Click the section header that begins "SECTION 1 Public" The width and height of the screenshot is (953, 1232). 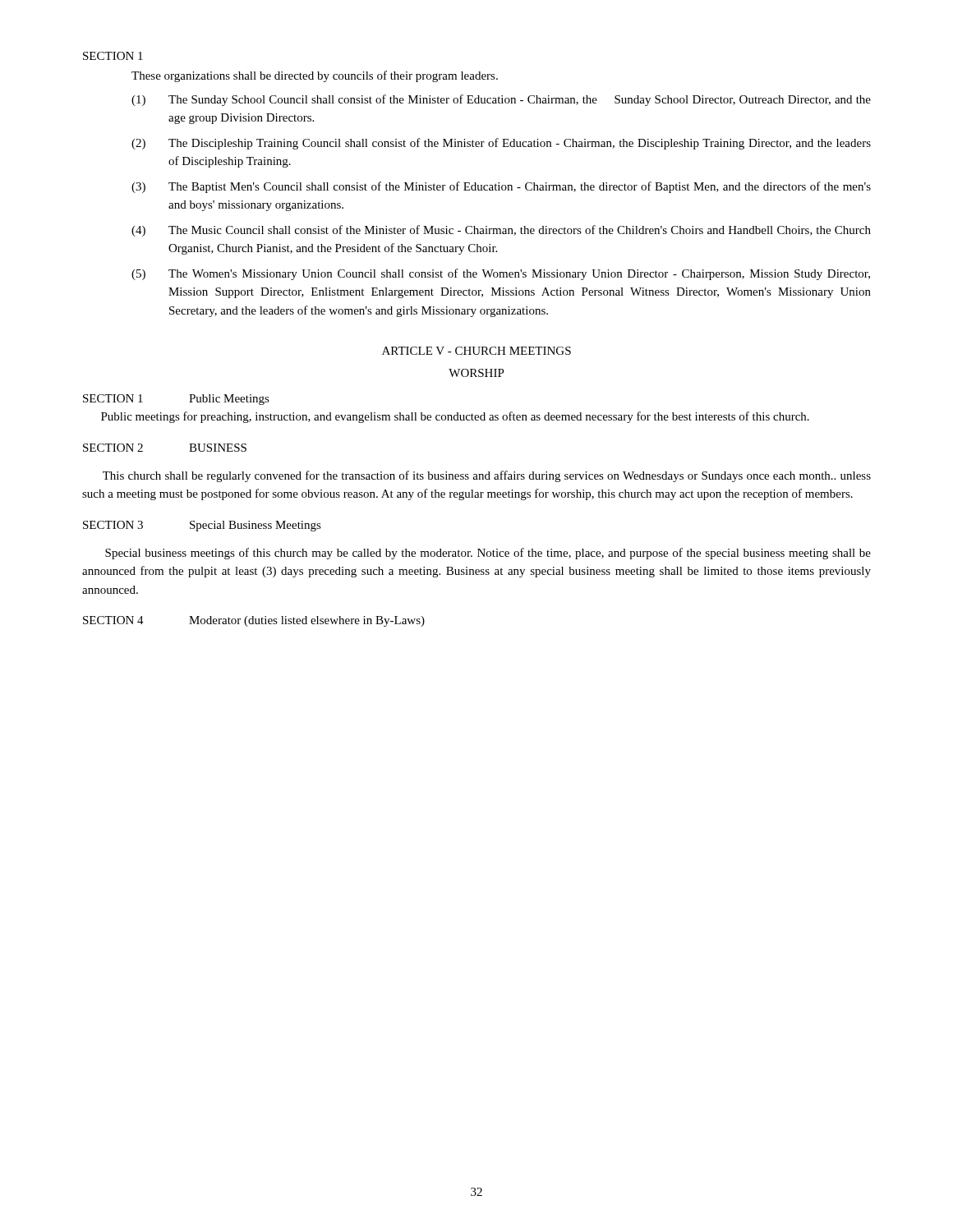[x=108, y=400]
